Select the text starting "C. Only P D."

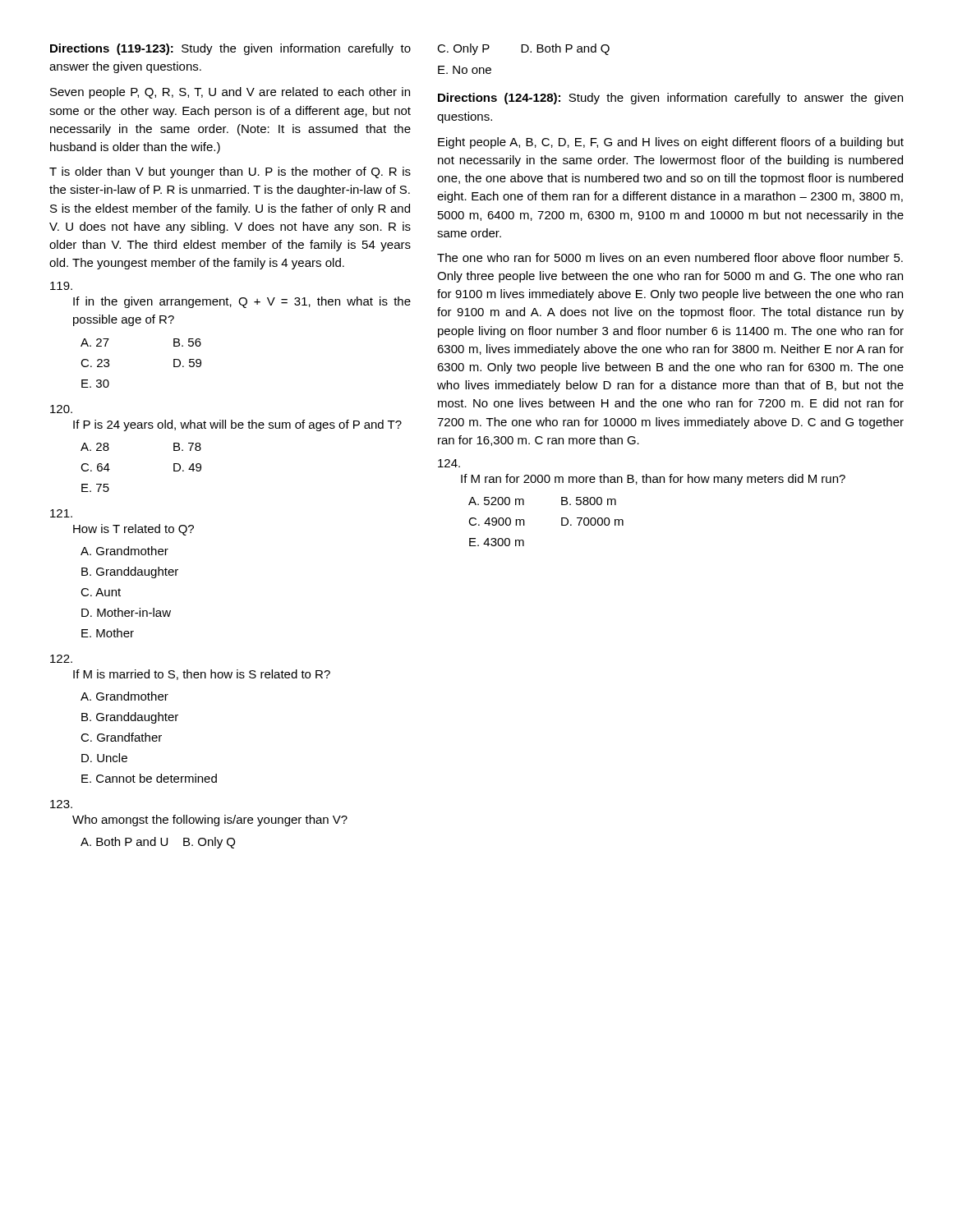(x=523, y=49)
